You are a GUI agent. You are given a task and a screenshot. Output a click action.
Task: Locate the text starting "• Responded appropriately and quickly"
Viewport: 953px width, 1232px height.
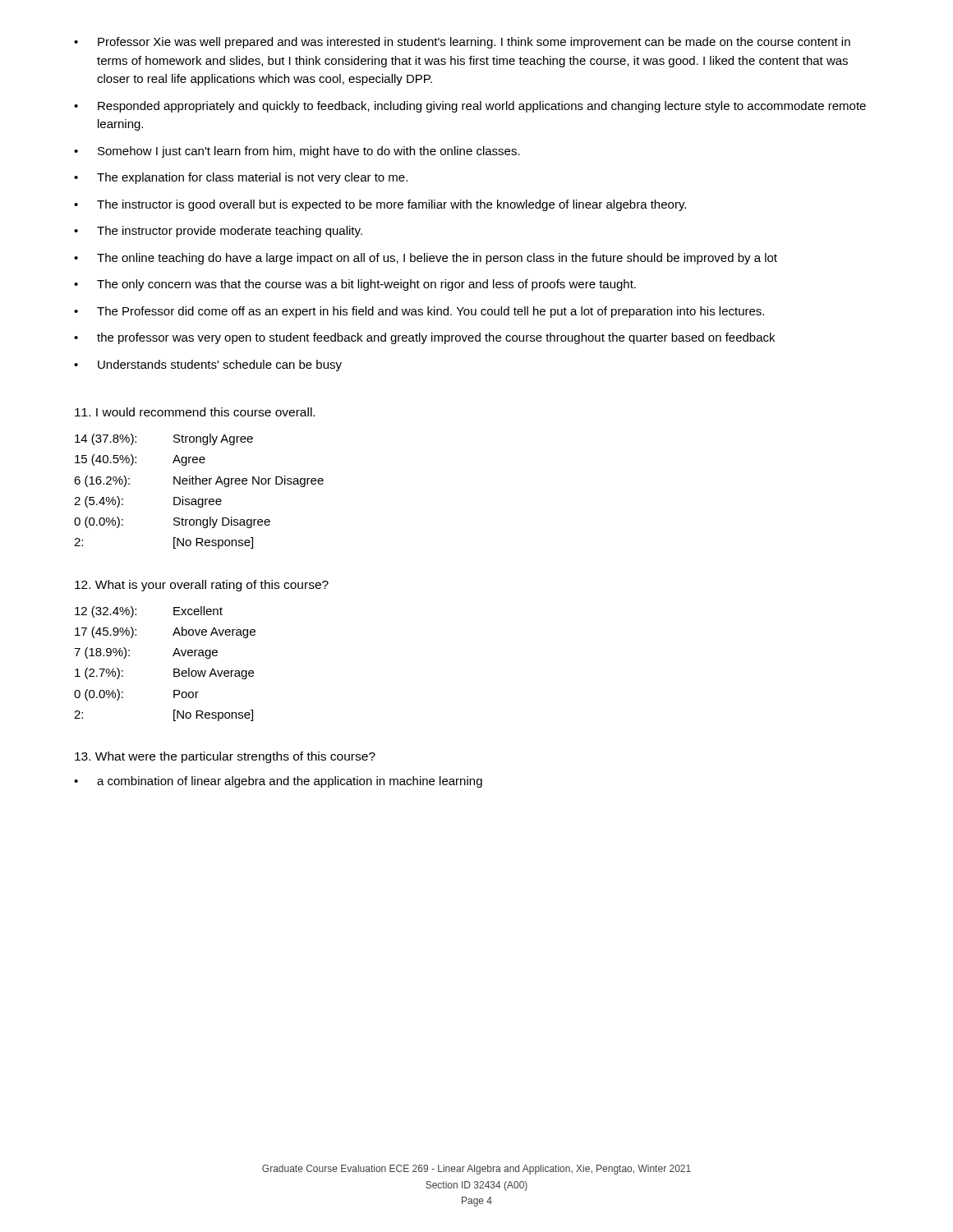tap(476, 115)
